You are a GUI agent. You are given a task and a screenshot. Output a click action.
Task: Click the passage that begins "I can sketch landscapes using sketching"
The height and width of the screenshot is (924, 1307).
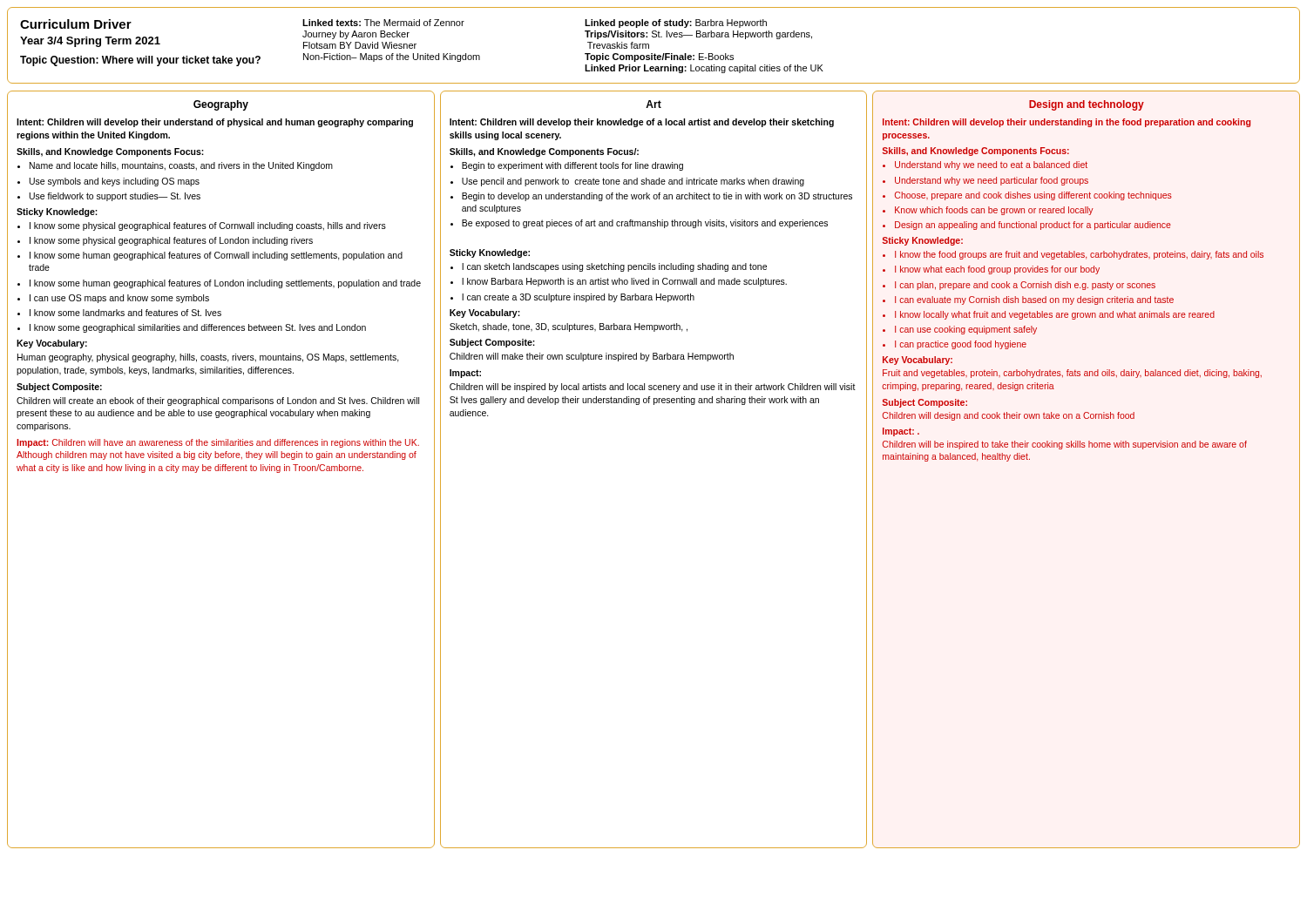[x=614, y=267]
